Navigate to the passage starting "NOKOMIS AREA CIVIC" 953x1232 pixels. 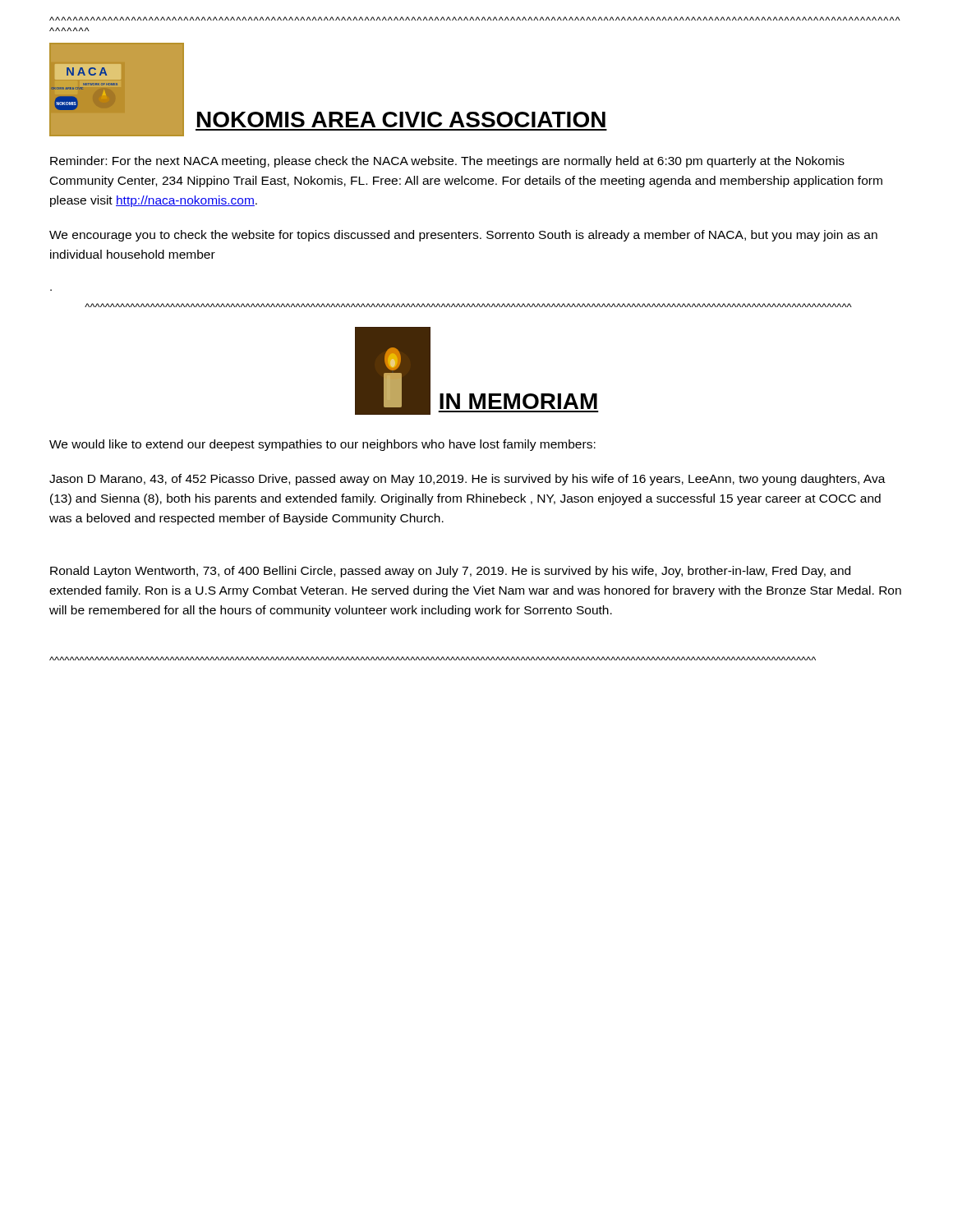[x=401, y=120]
